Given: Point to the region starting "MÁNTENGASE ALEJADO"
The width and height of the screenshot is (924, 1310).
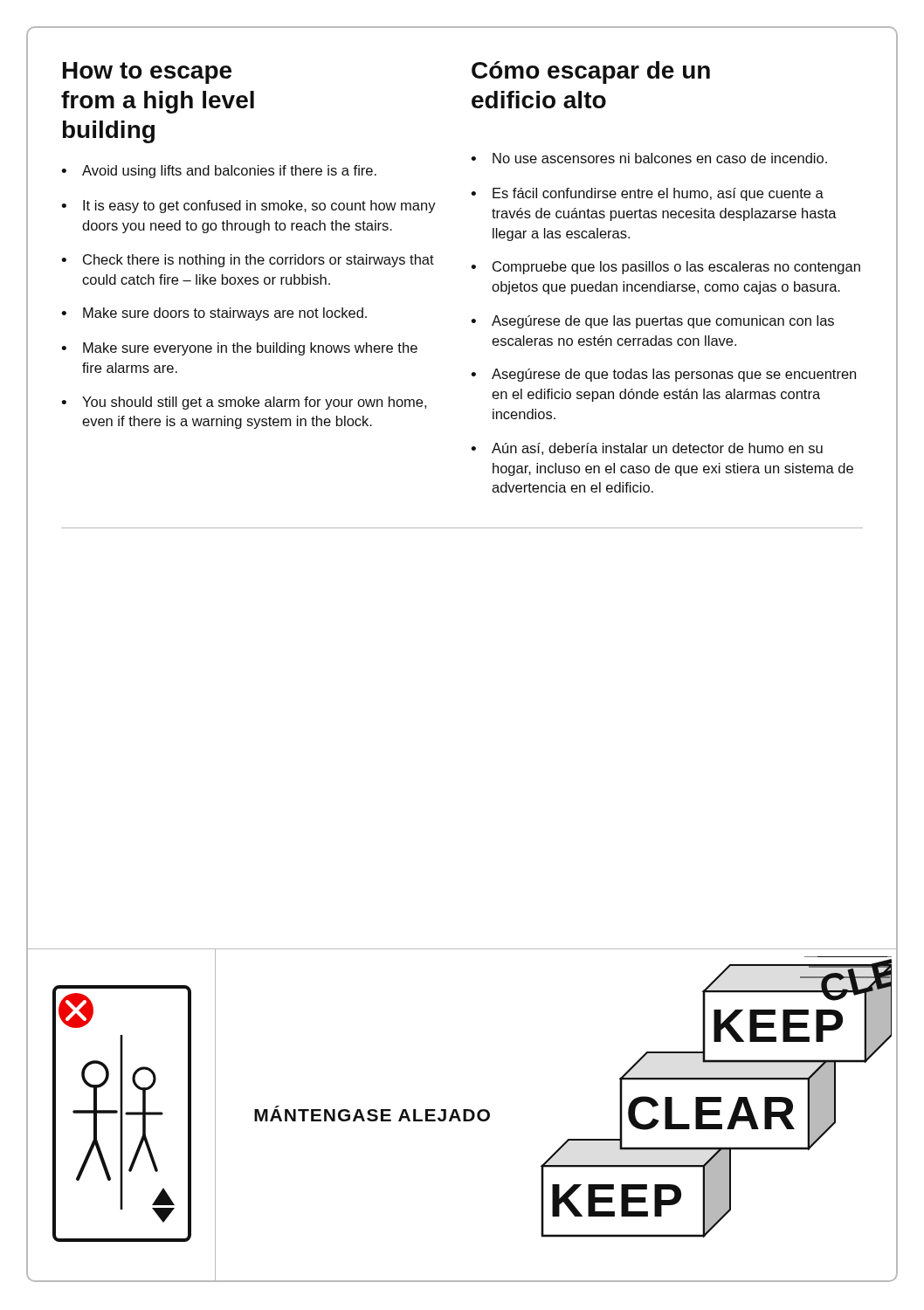Looking at the screenshot, I should [372, 1114].
